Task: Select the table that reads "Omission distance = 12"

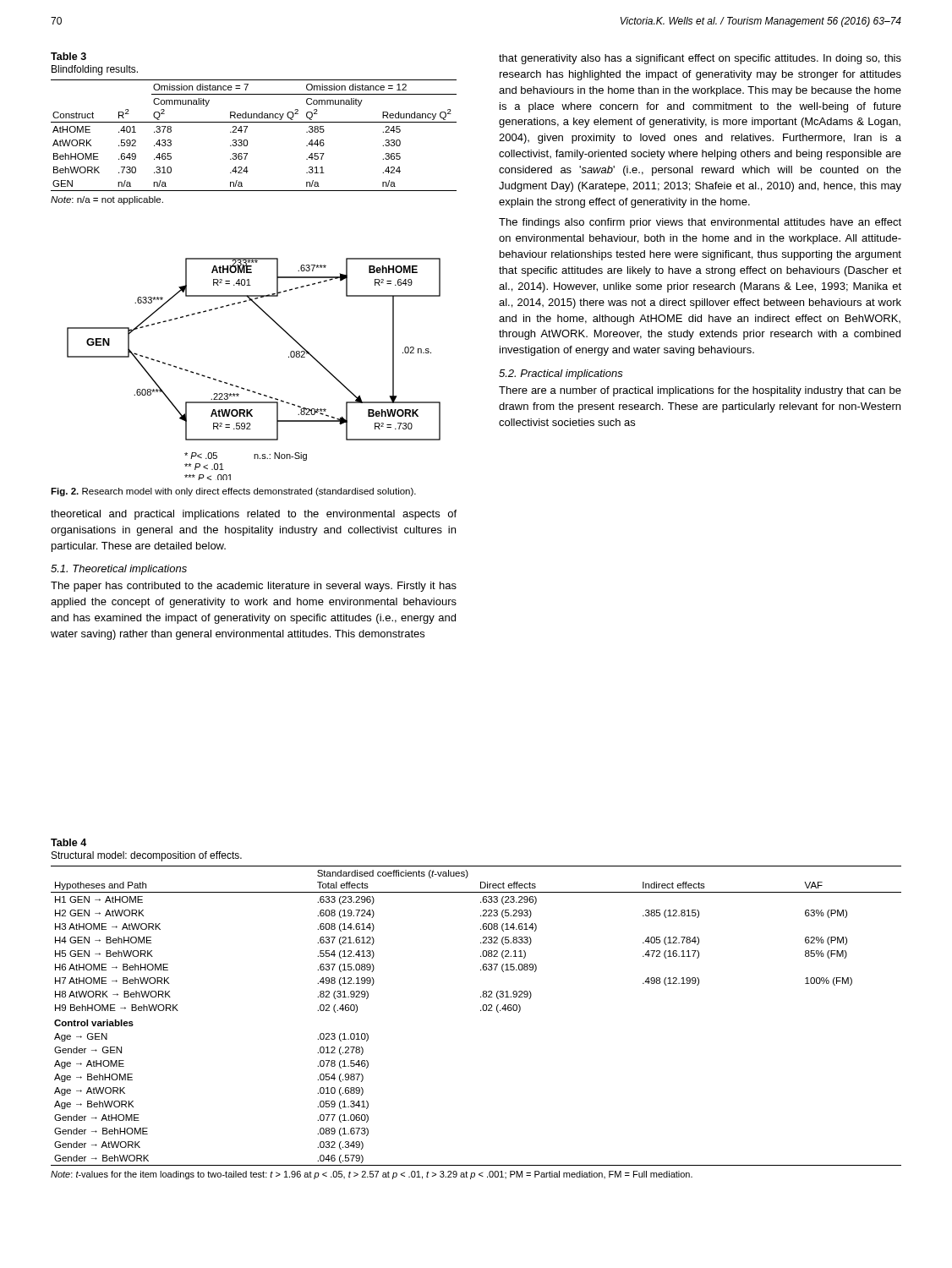Action: 254,135
